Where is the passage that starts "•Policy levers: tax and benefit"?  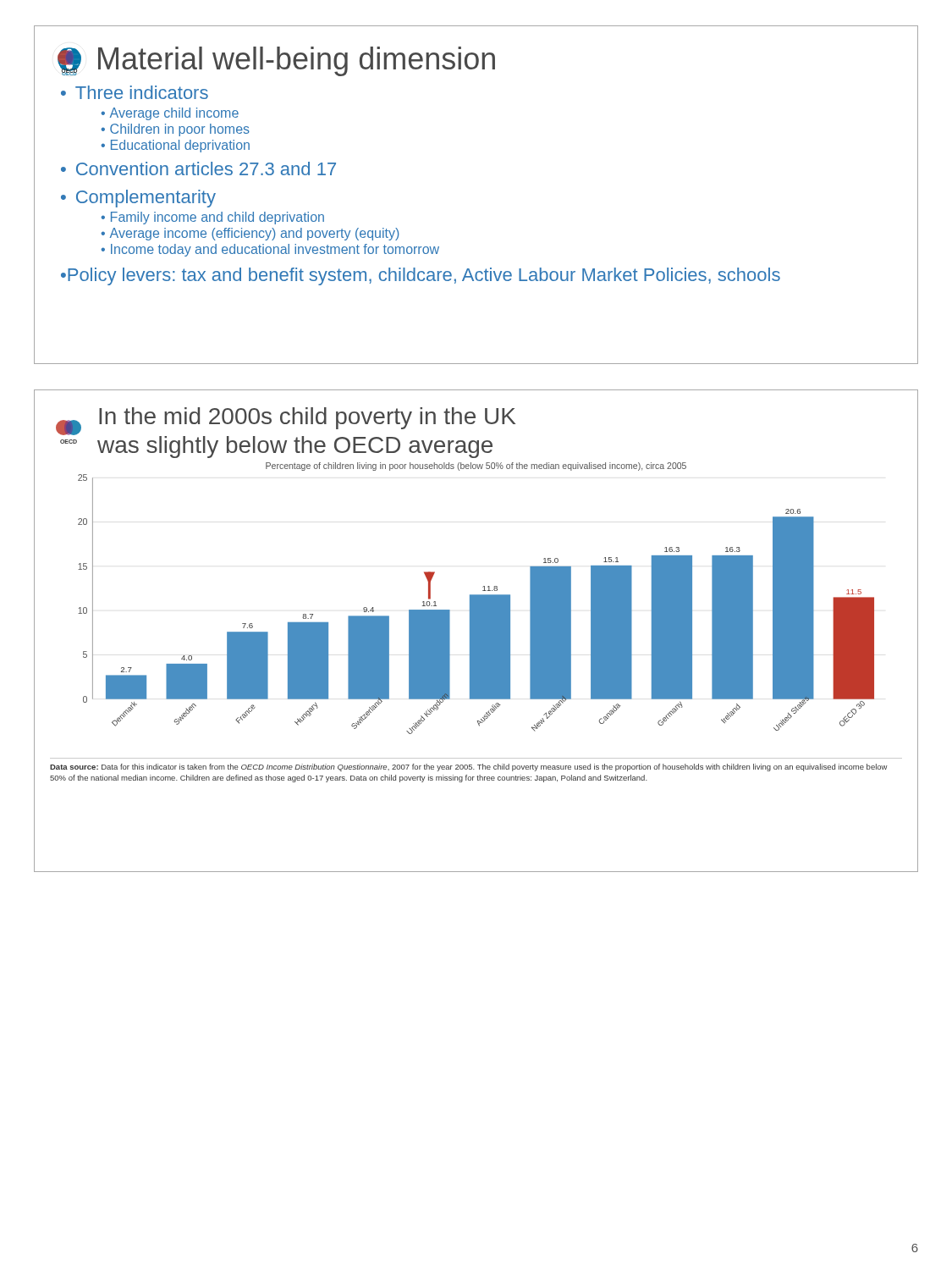[x=420, y=275]
